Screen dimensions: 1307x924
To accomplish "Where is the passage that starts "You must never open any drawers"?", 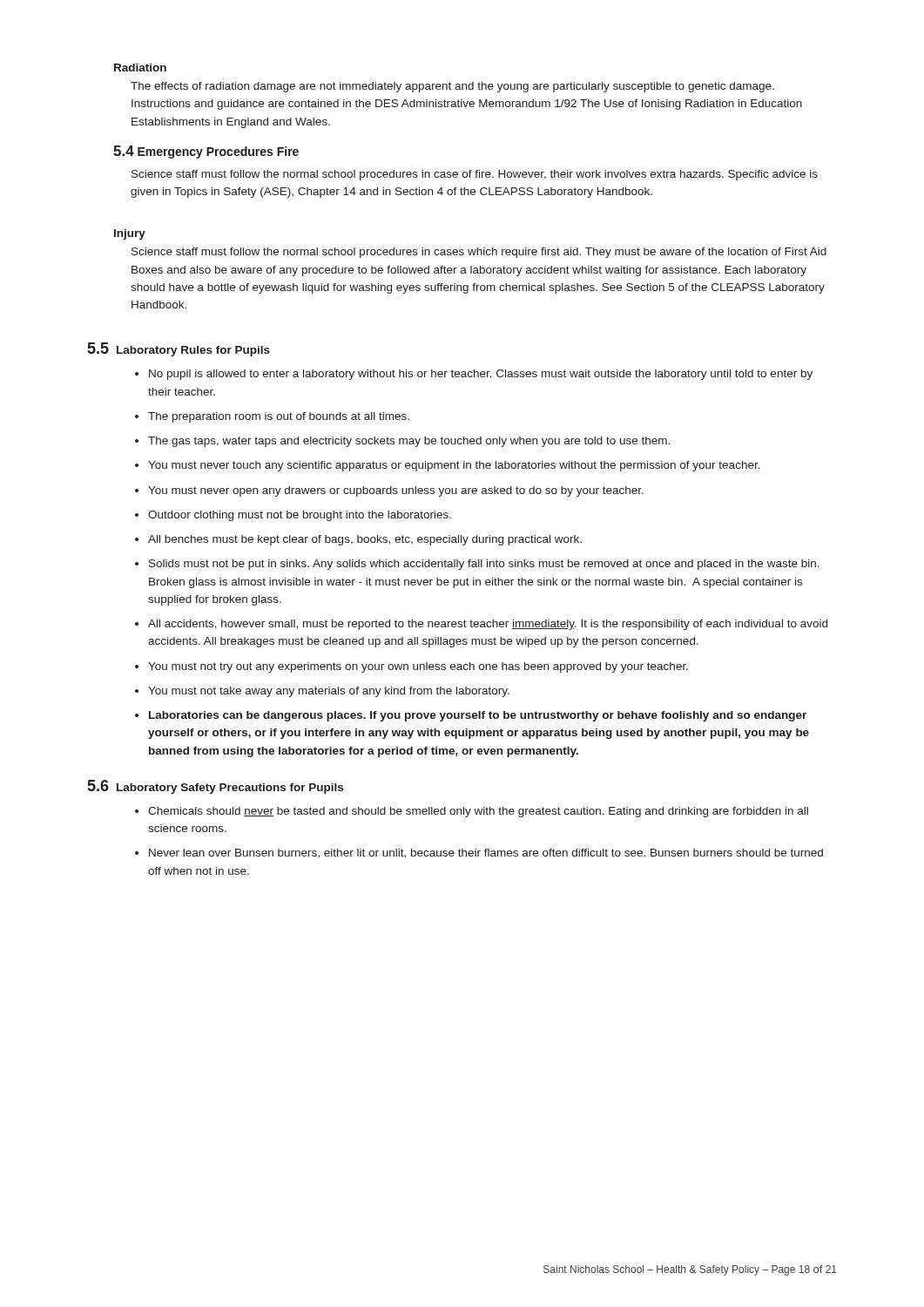I will tap(492, 490).
